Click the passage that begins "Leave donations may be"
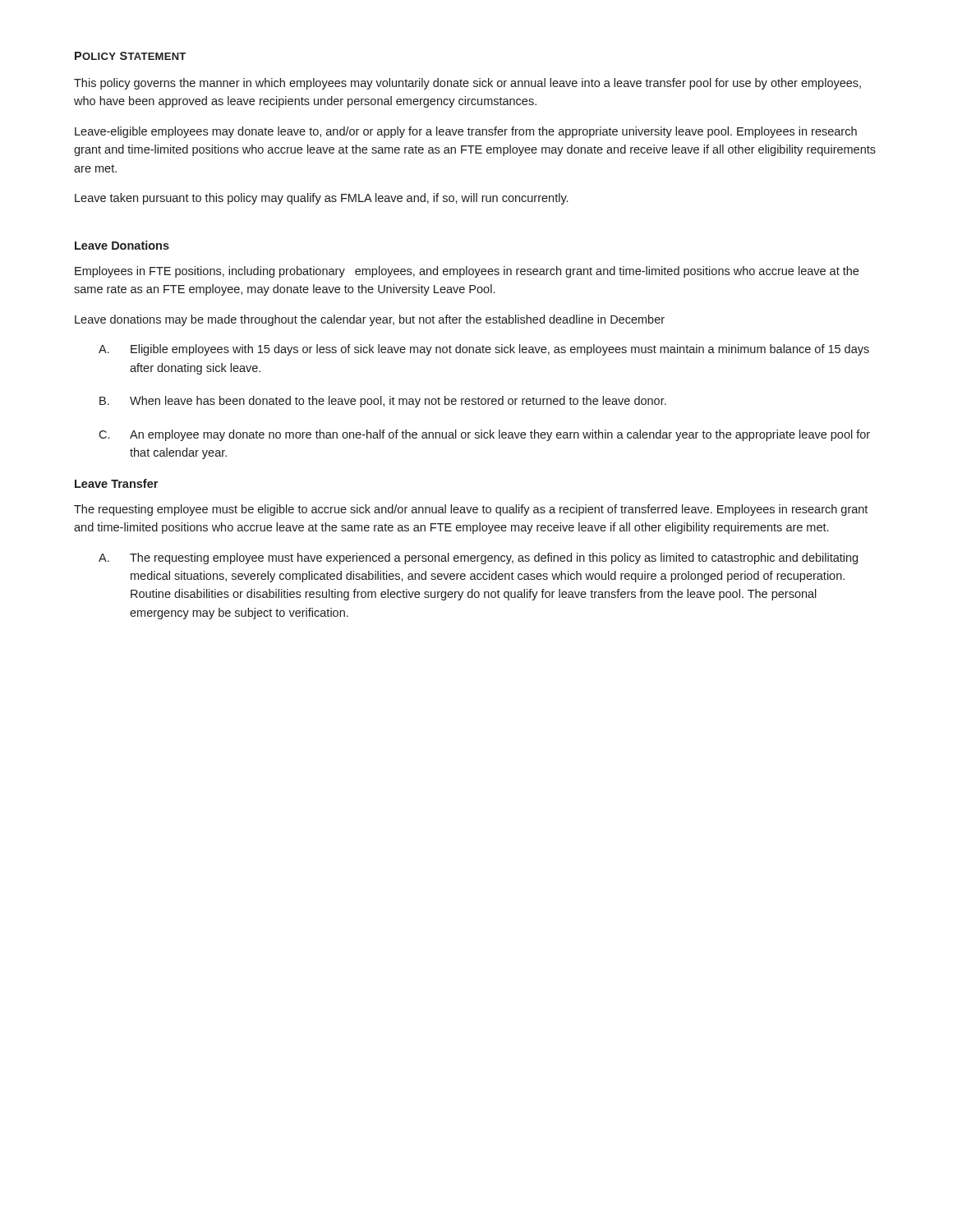The width and height of the screenshot is (953, 1232). (369, 319)
